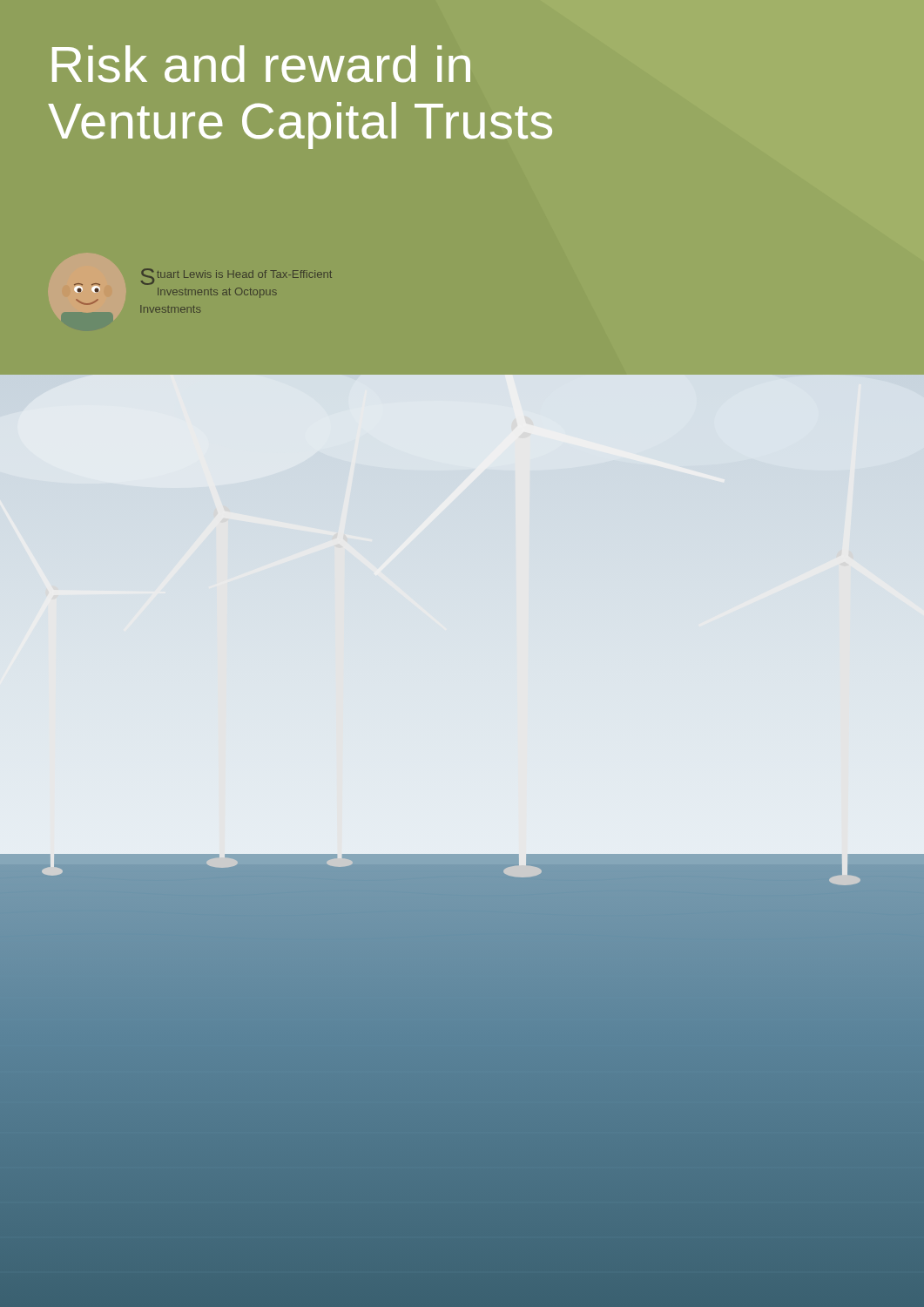Image resolution: width=924 pixels, height=1307 pixels.
Task: Locate the title
Action: (x=305, y=93)
